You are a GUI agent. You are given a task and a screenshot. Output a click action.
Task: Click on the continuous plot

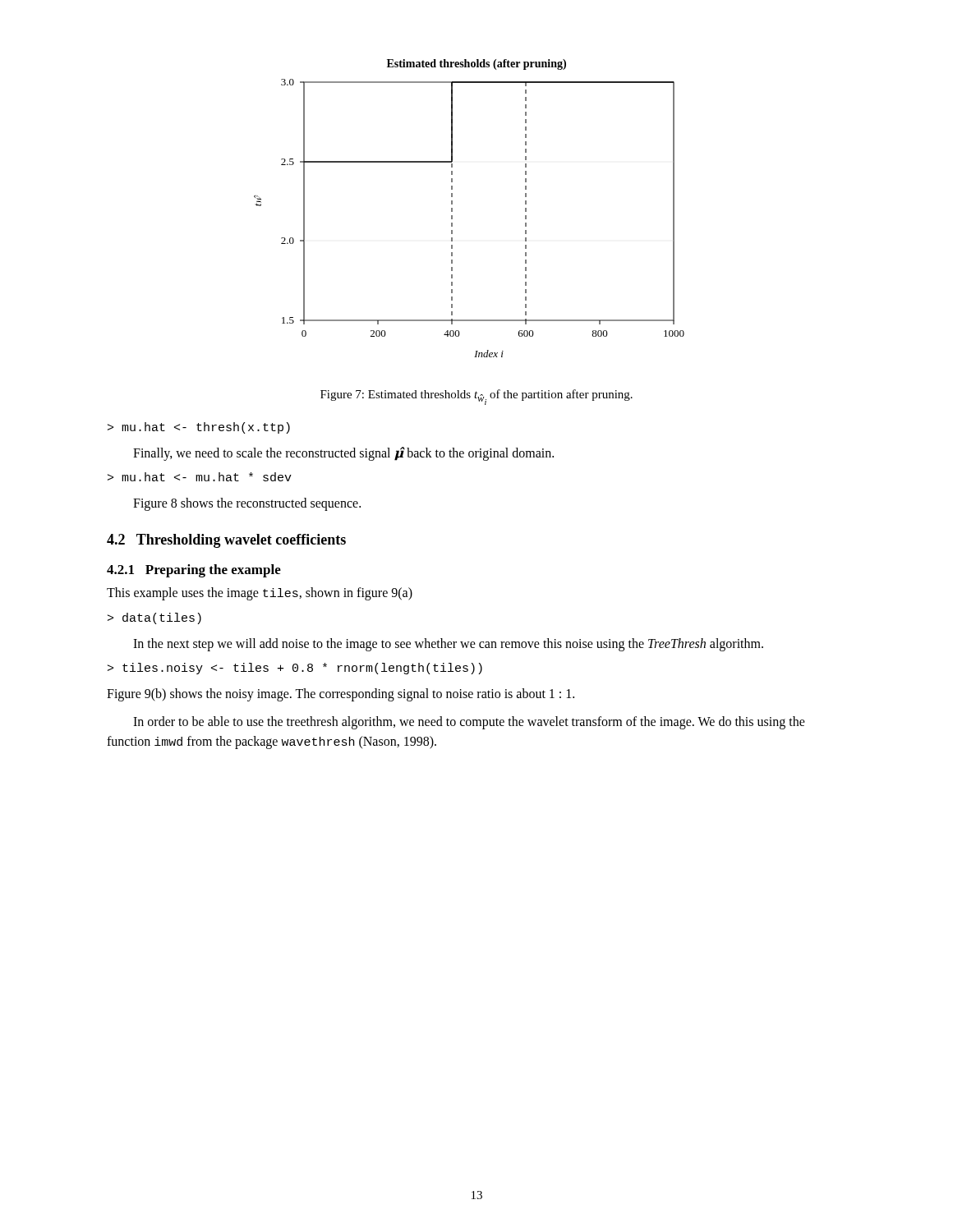pos(476,215)
